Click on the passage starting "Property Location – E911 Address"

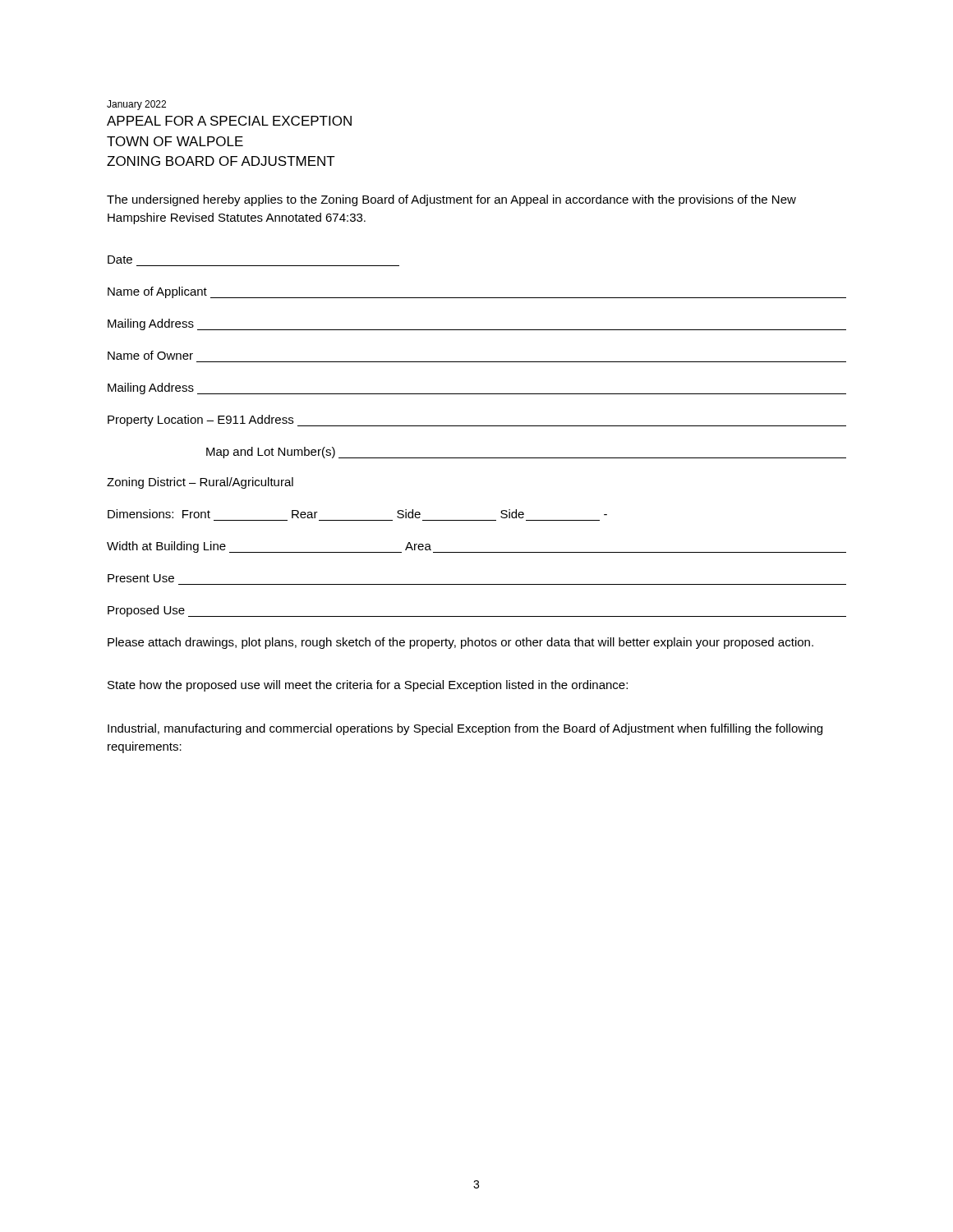(476, 418)
